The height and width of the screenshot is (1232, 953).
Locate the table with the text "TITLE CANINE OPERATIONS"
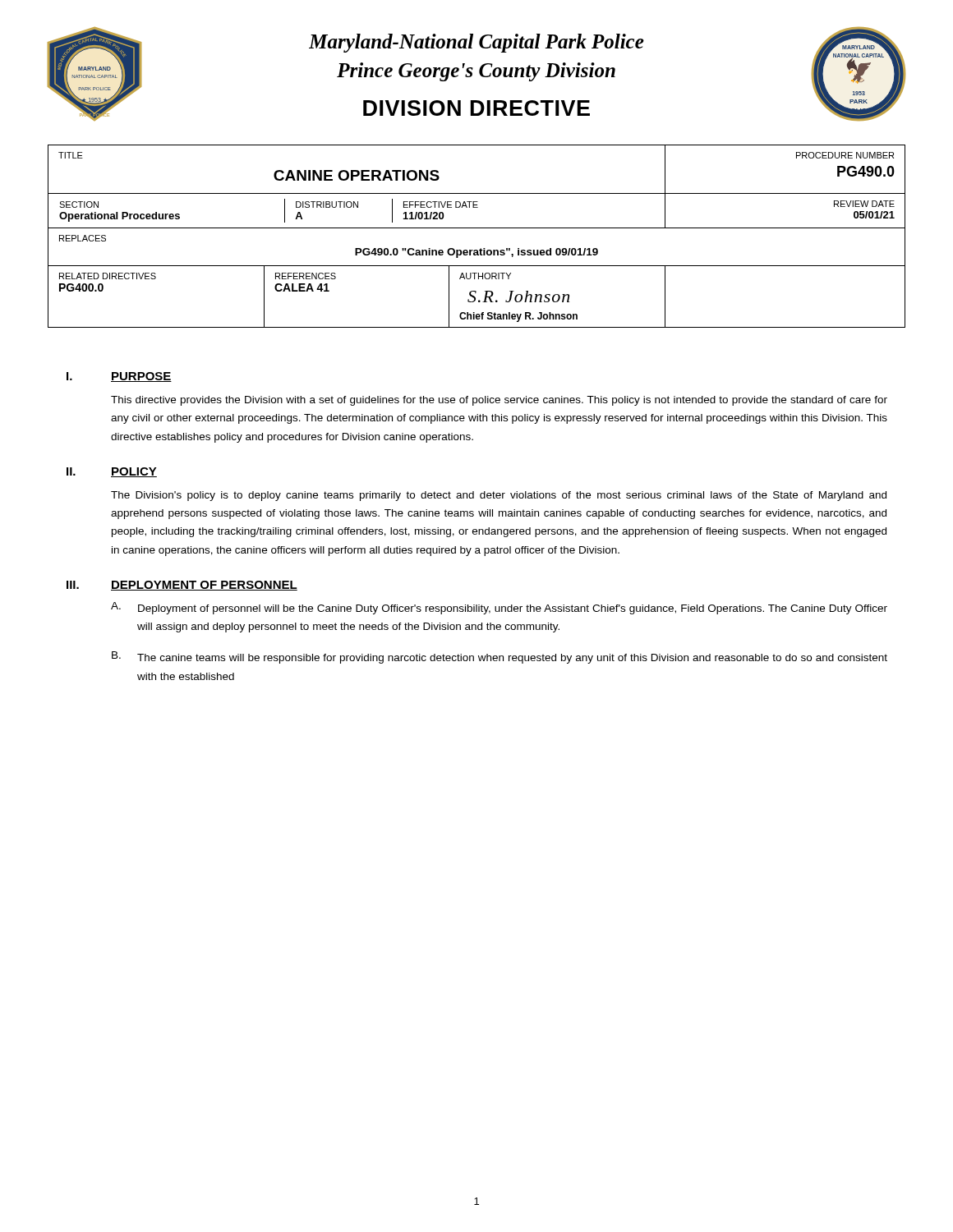click(476, 236)
